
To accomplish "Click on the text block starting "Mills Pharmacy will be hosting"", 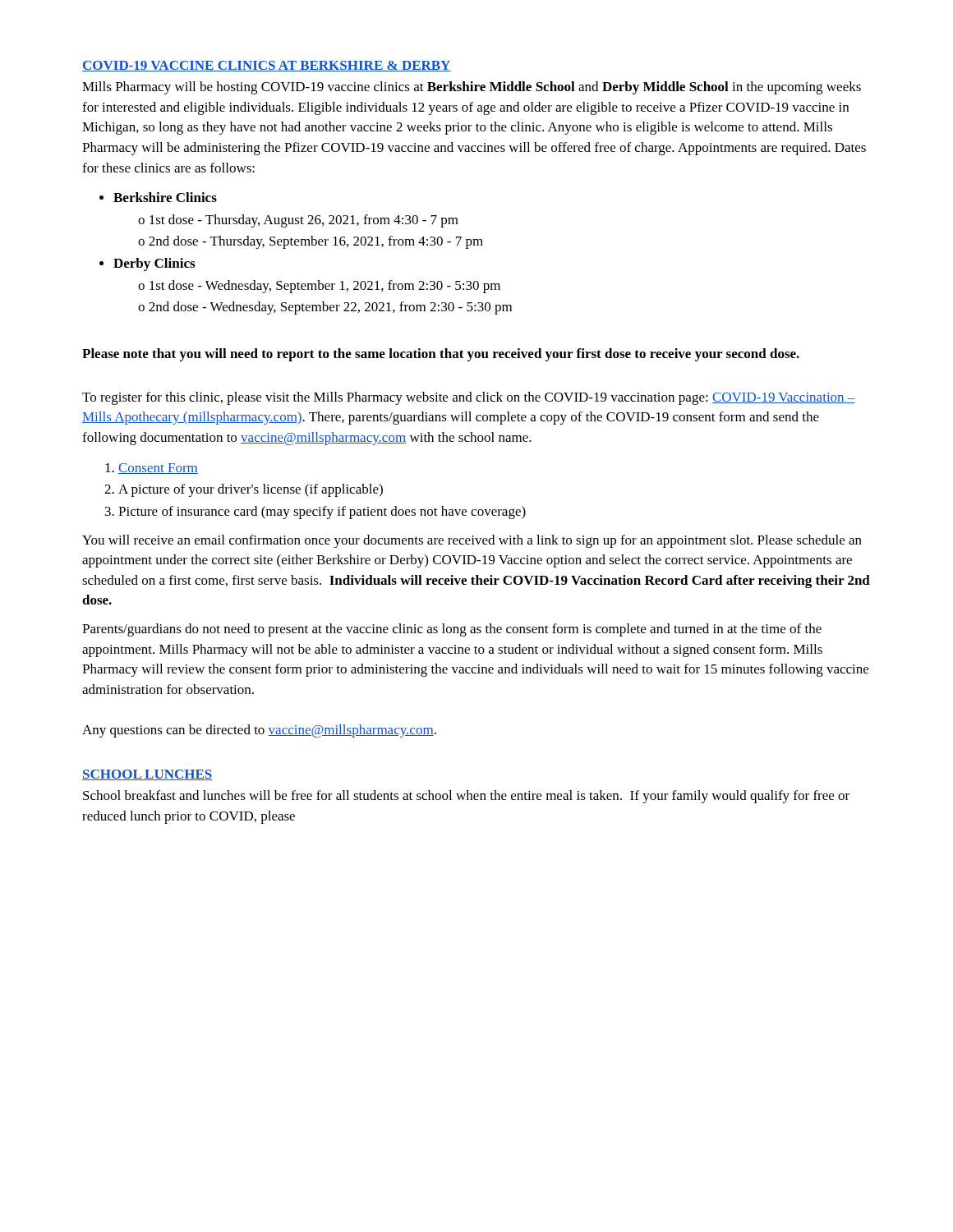I will [474, 127].
